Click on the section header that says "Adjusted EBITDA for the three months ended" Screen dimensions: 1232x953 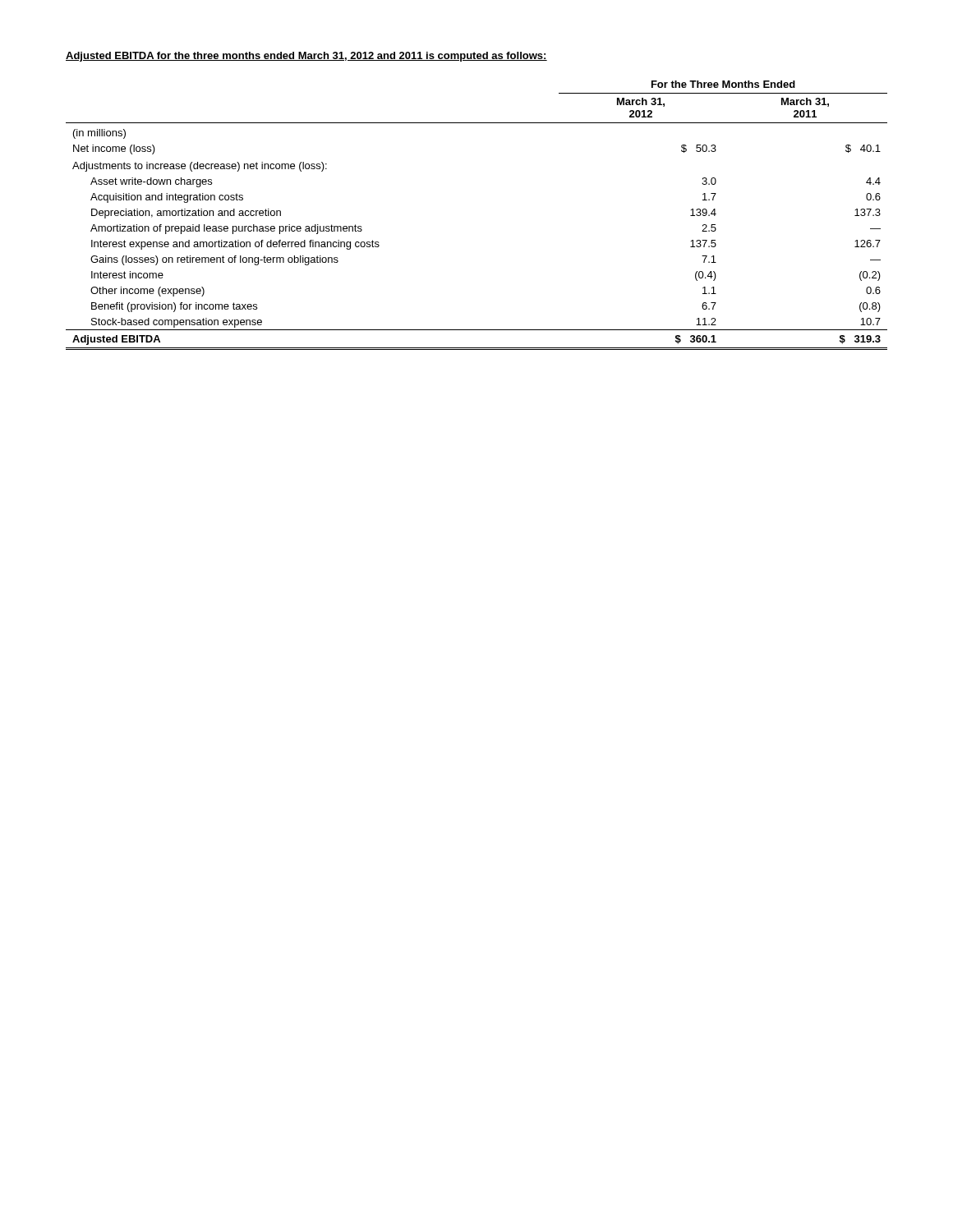306,55
